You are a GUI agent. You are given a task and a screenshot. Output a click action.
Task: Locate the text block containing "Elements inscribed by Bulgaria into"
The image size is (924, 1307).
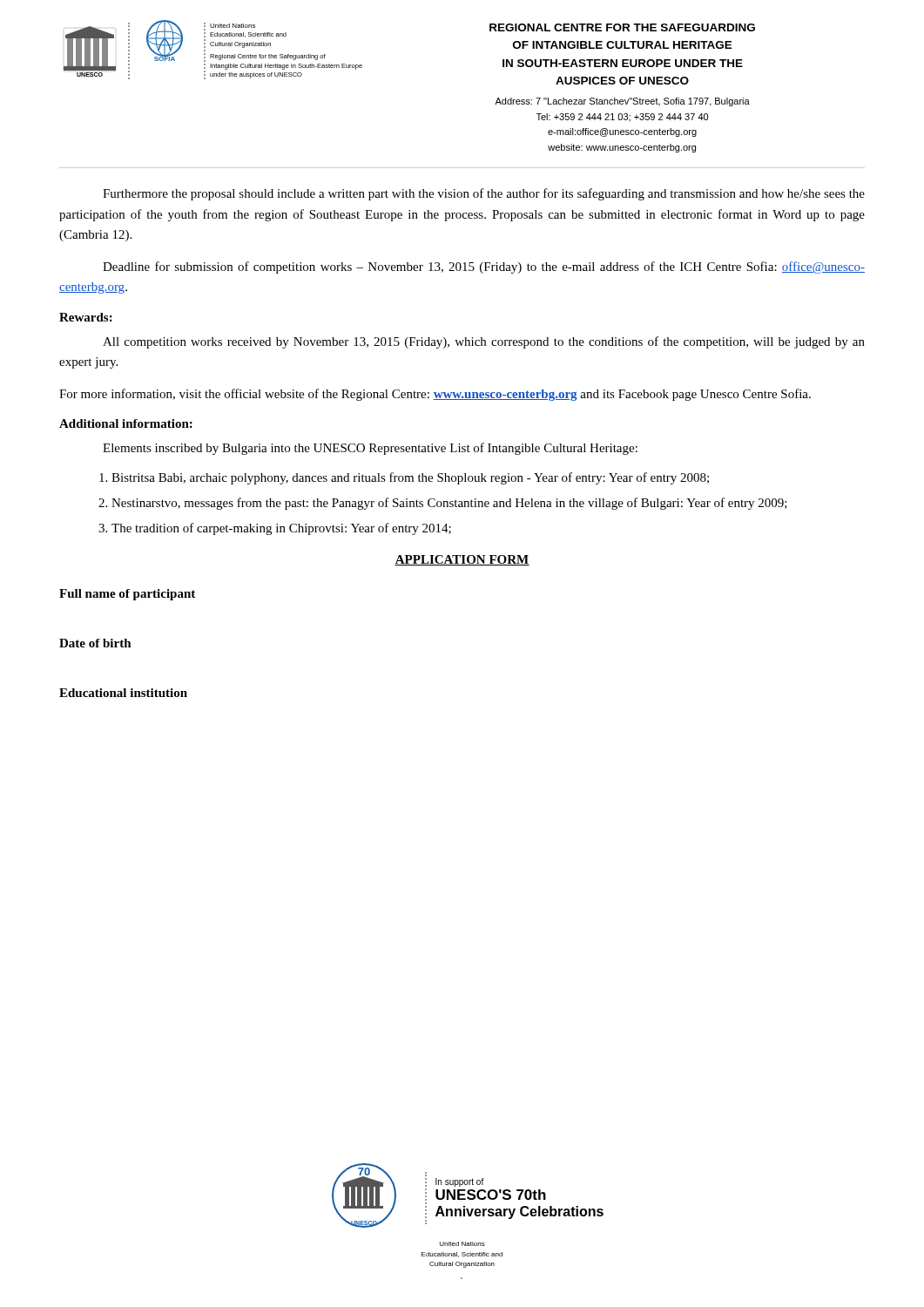coord(370,448)
